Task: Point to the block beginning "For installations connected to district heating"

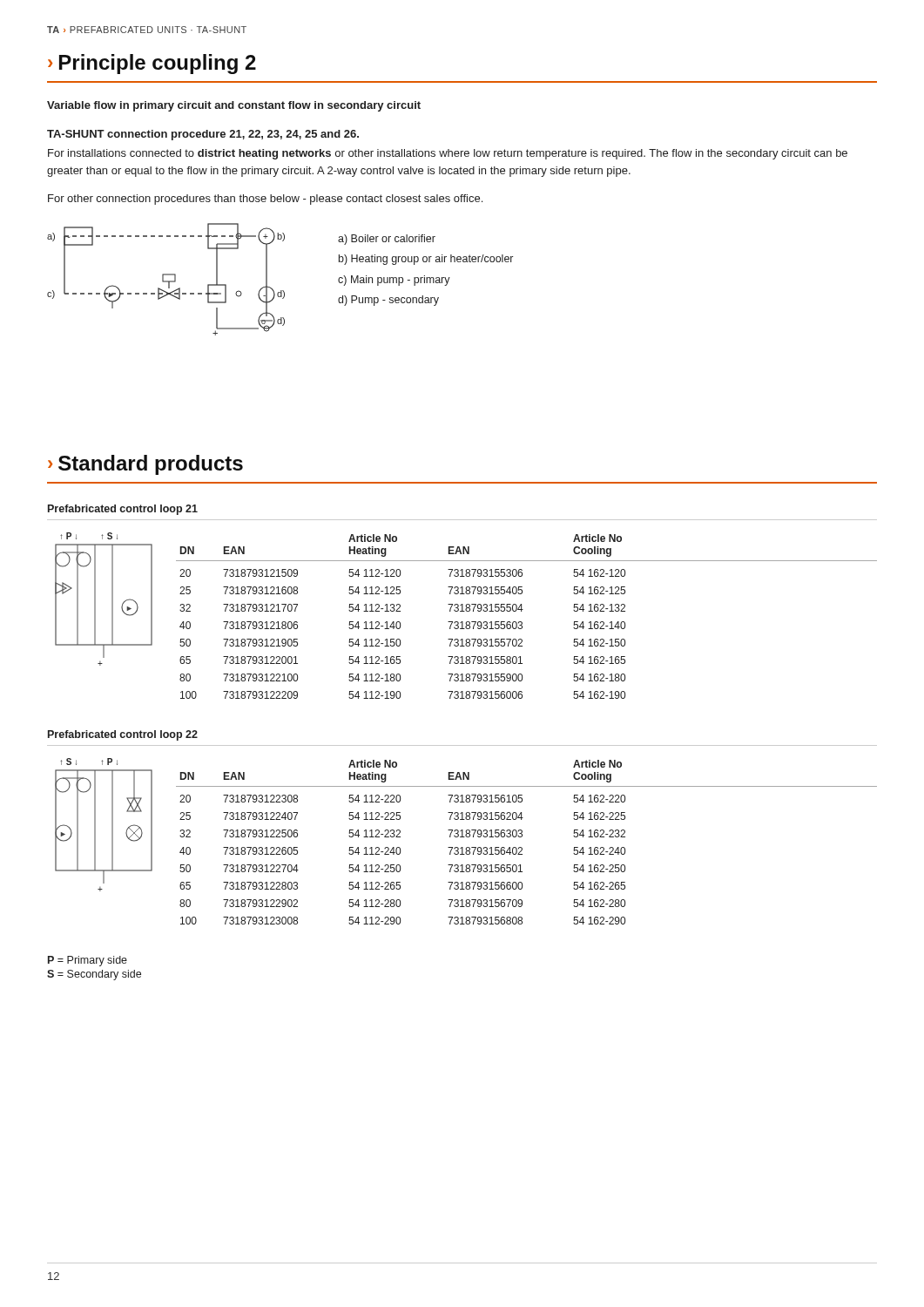Action: [447, 162]
